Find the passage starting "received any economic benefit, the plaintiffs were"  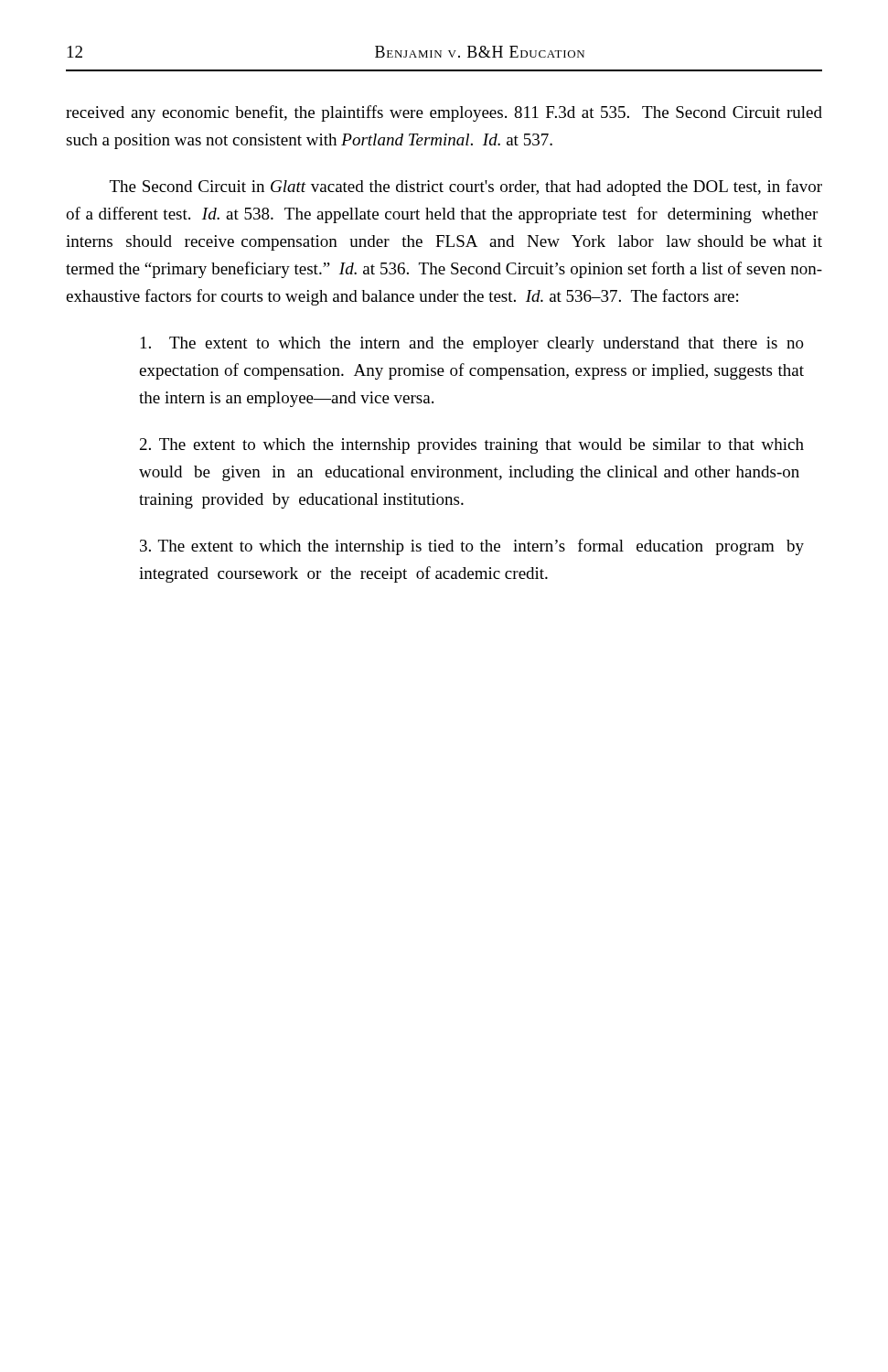click(x=444, y=126)
